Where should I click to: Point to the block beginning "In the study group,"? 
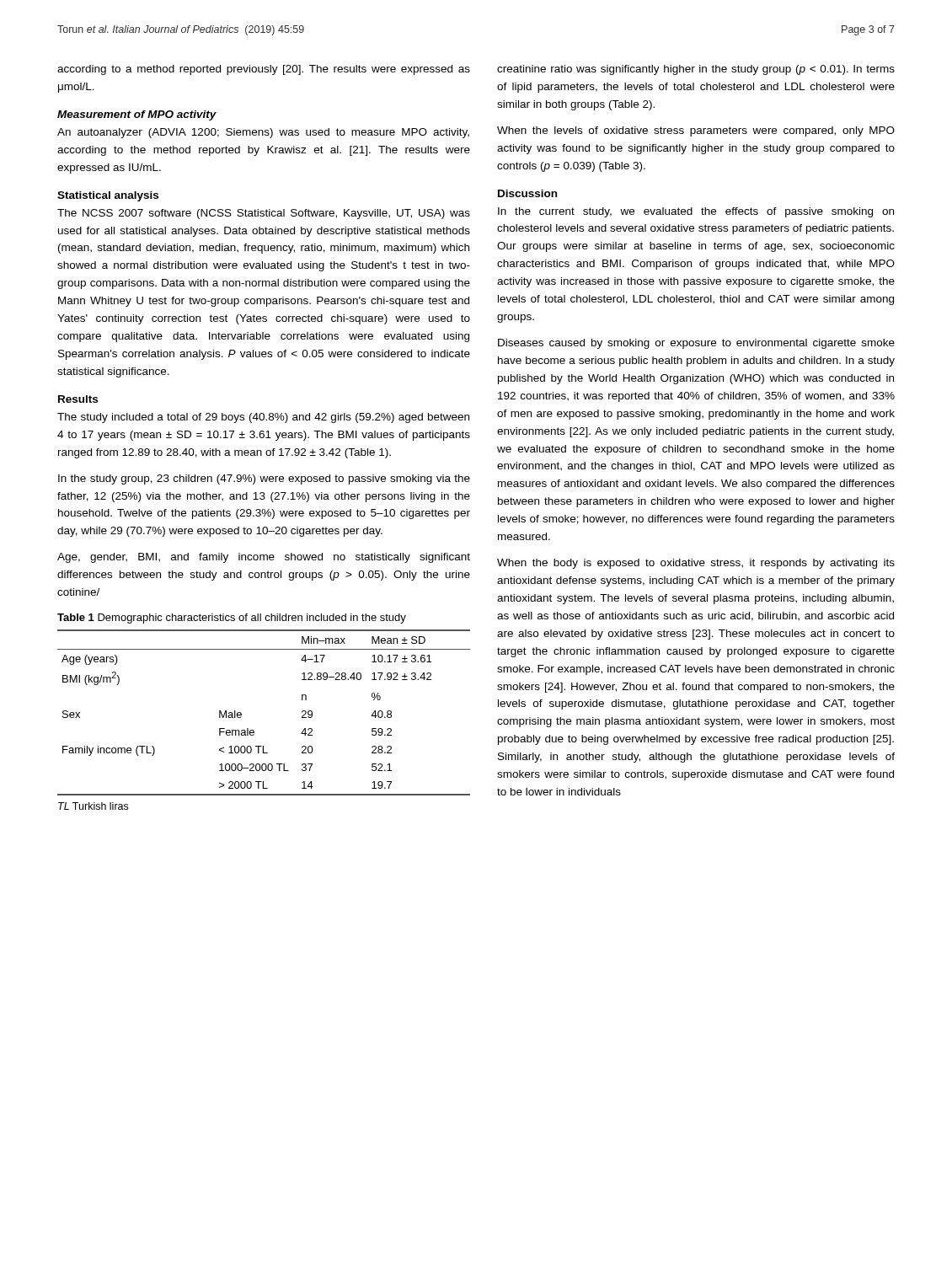tap(264, 505)
